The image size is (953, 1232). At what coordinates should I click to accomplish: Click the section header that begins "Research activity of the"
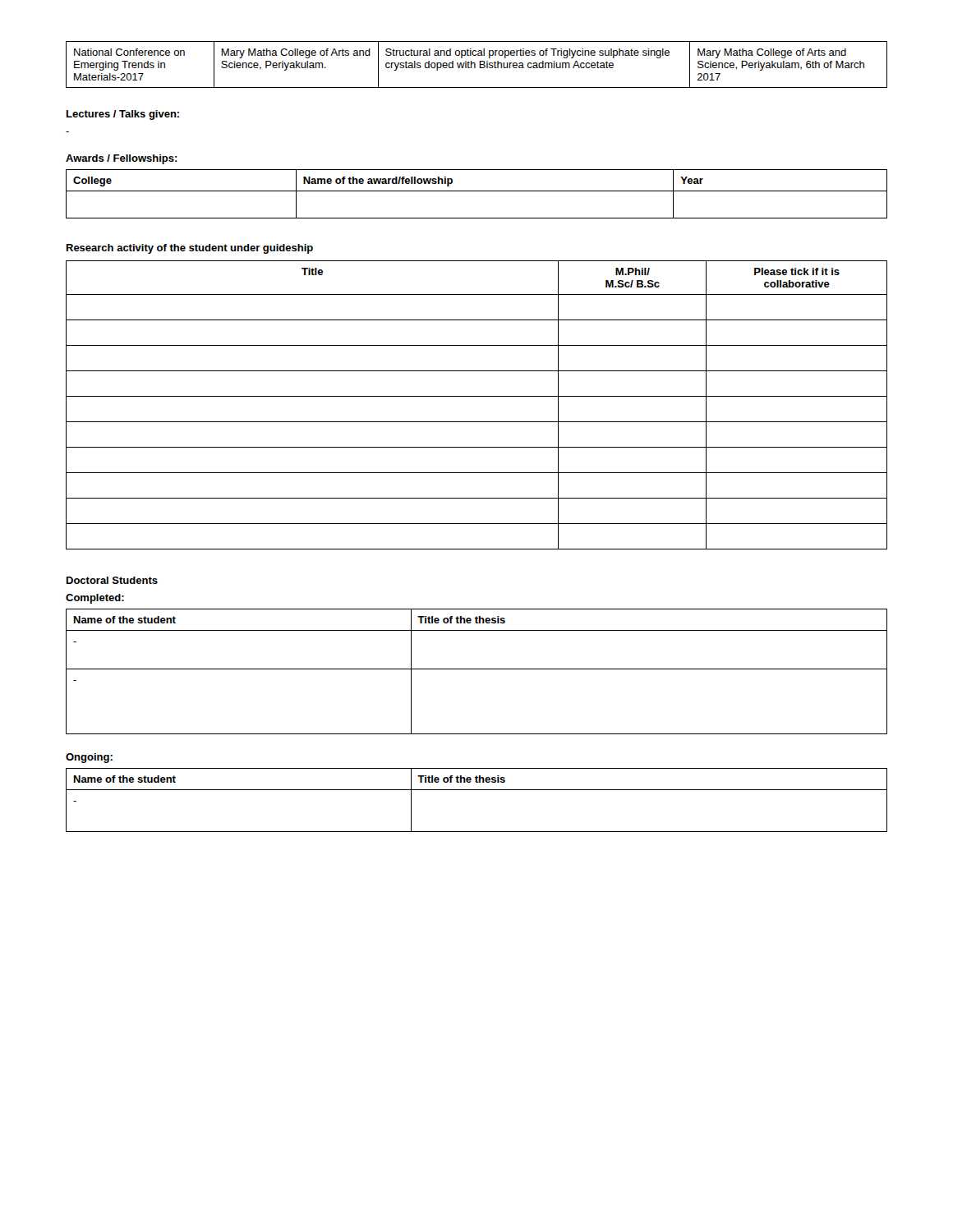(190, 248)
